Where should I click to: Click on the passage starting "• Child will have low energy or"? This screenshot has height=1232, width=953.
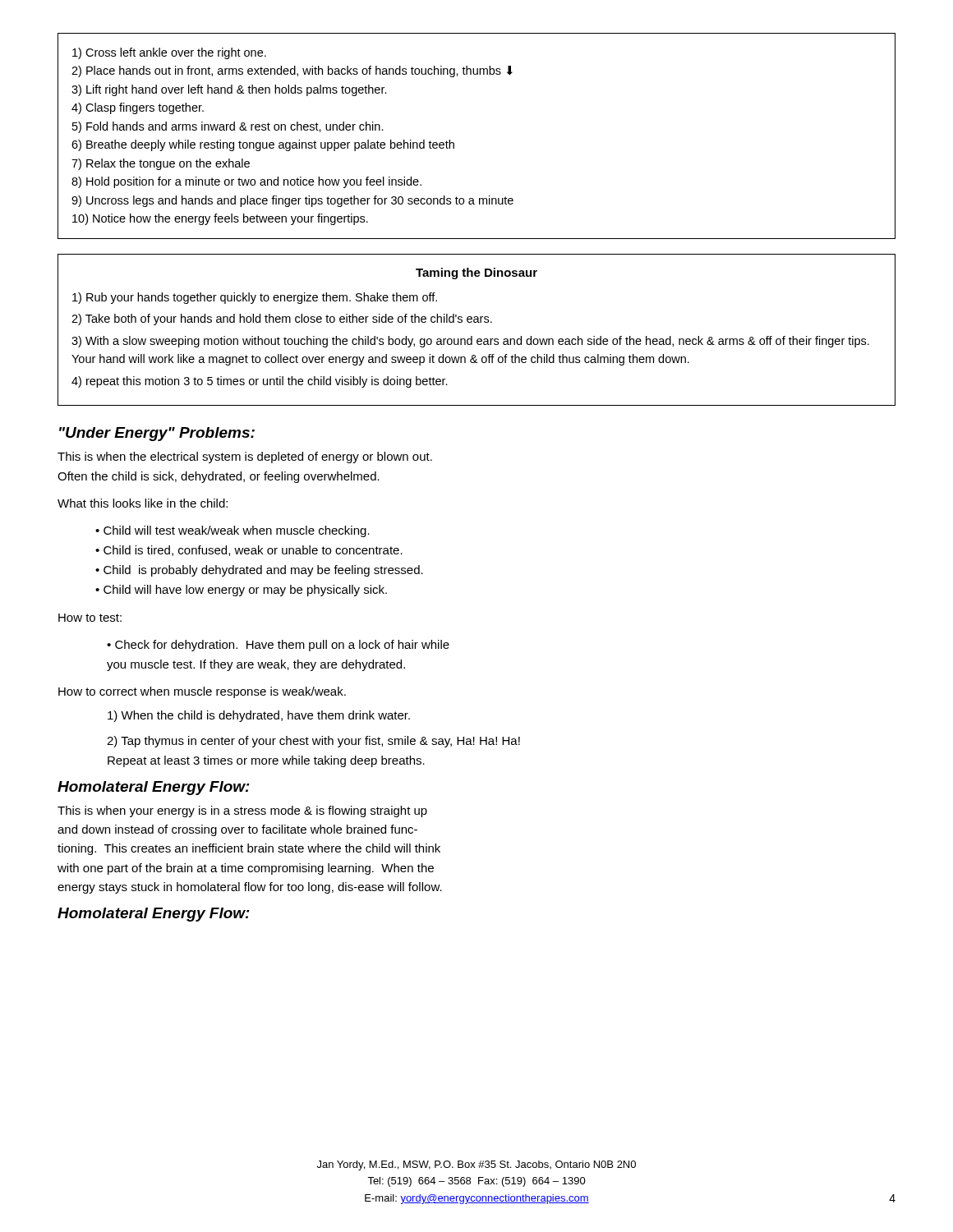(x=247, y=589)
